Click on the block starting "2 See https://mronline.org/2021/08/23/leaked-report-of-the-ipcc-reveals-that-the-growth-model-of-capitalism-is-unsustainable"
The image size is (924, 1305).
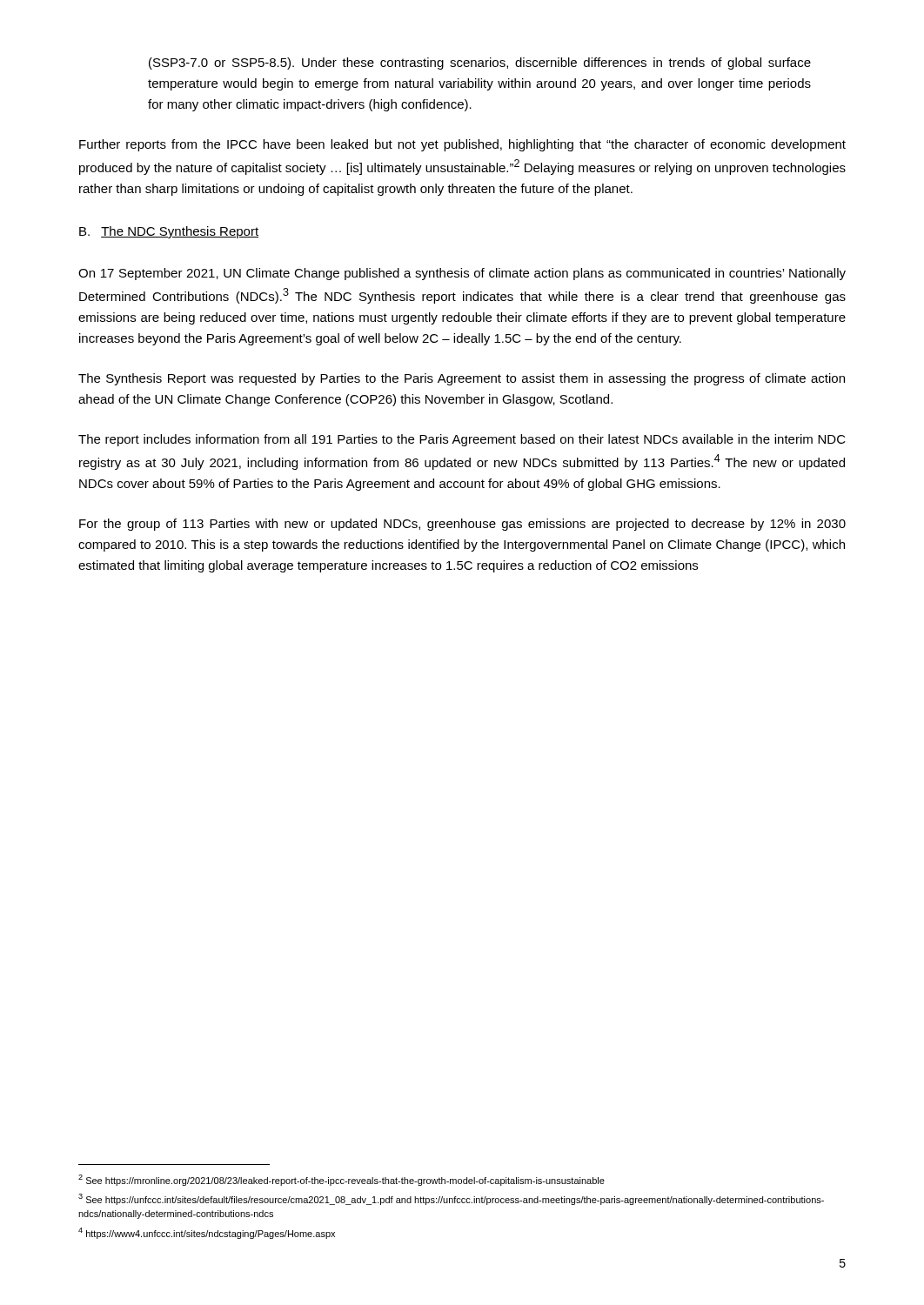[462, 1180]
